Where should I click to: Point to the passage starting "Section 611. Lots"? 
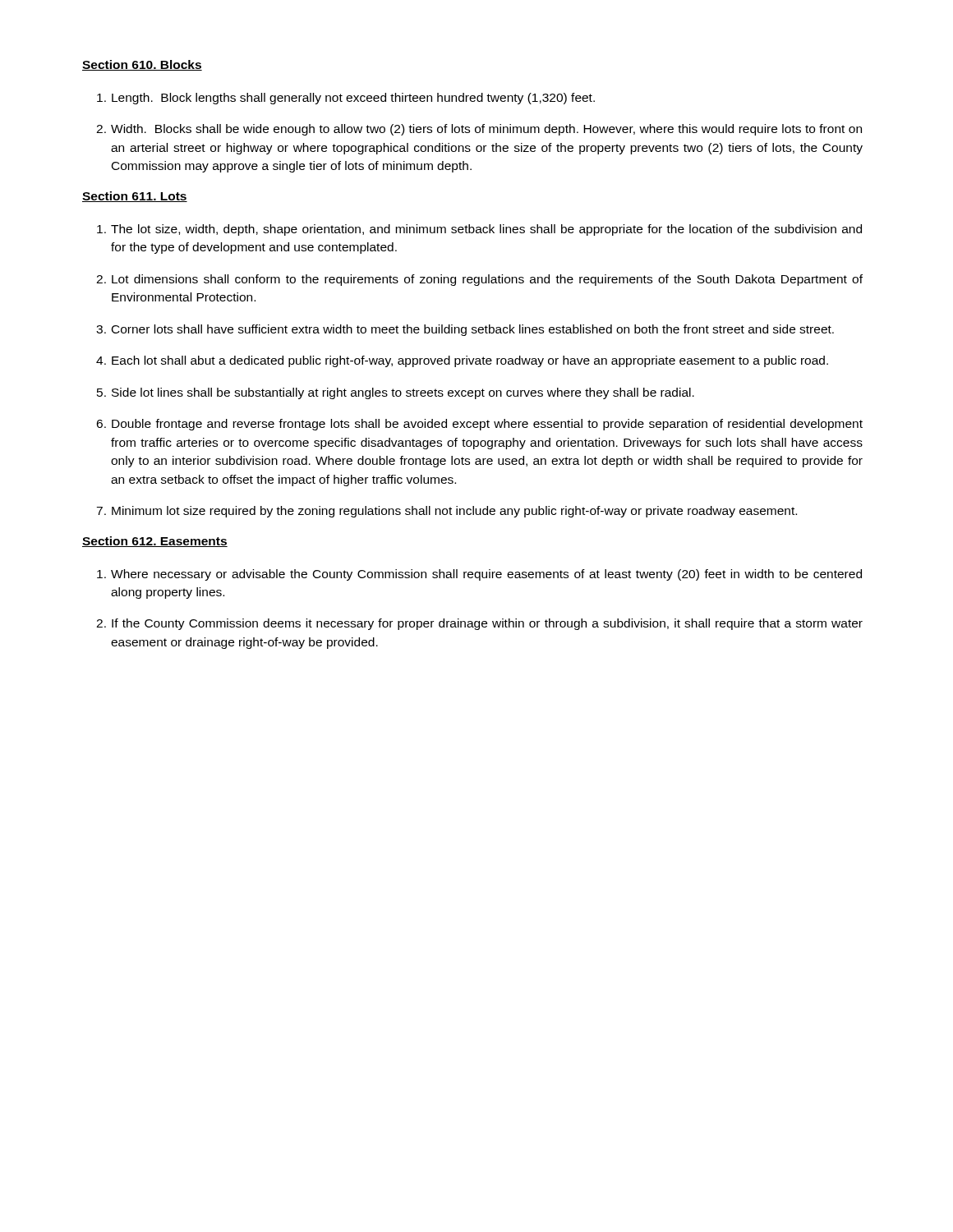[135, 196]
